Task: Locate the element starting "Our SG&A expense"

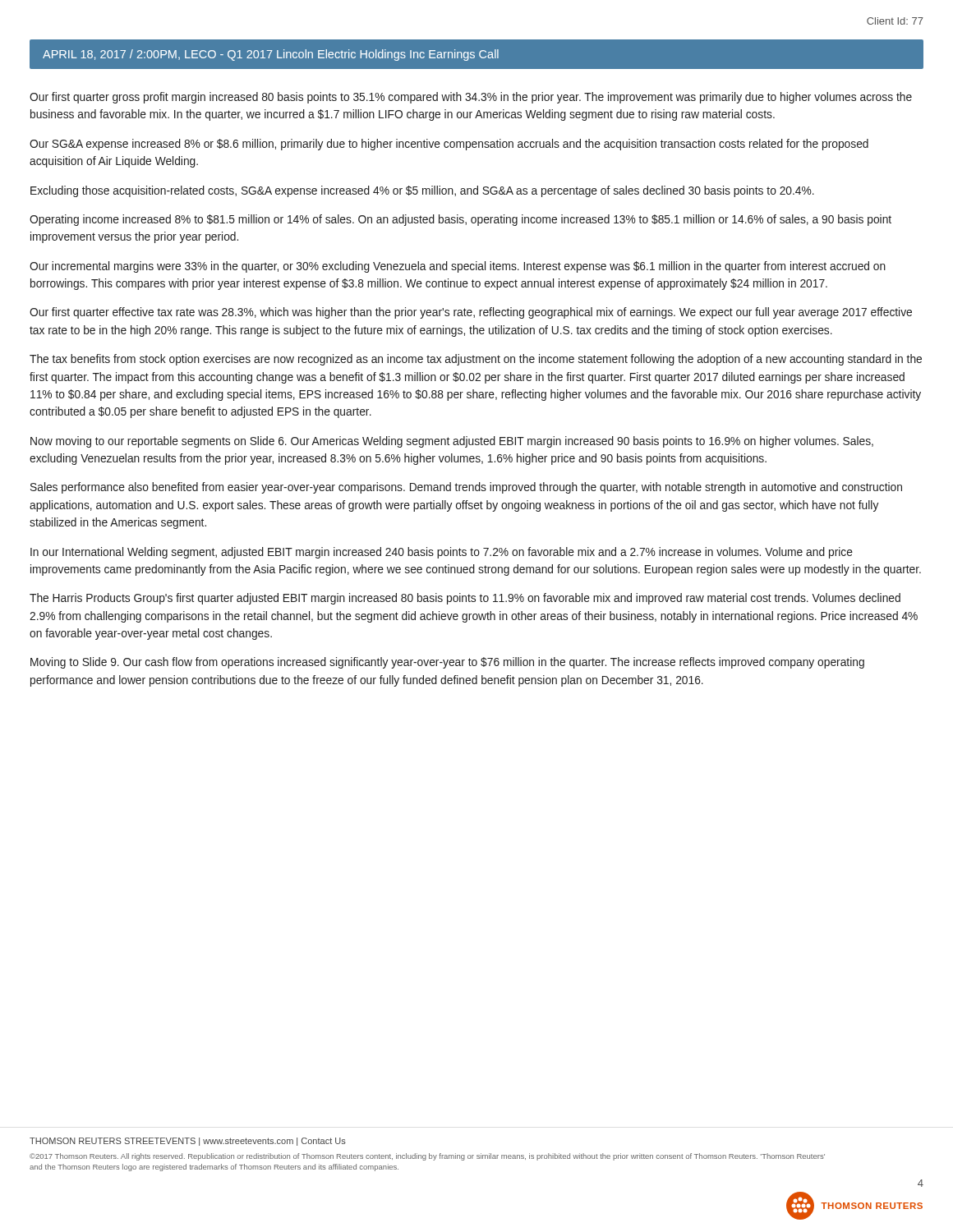Action: coord(449,153)
